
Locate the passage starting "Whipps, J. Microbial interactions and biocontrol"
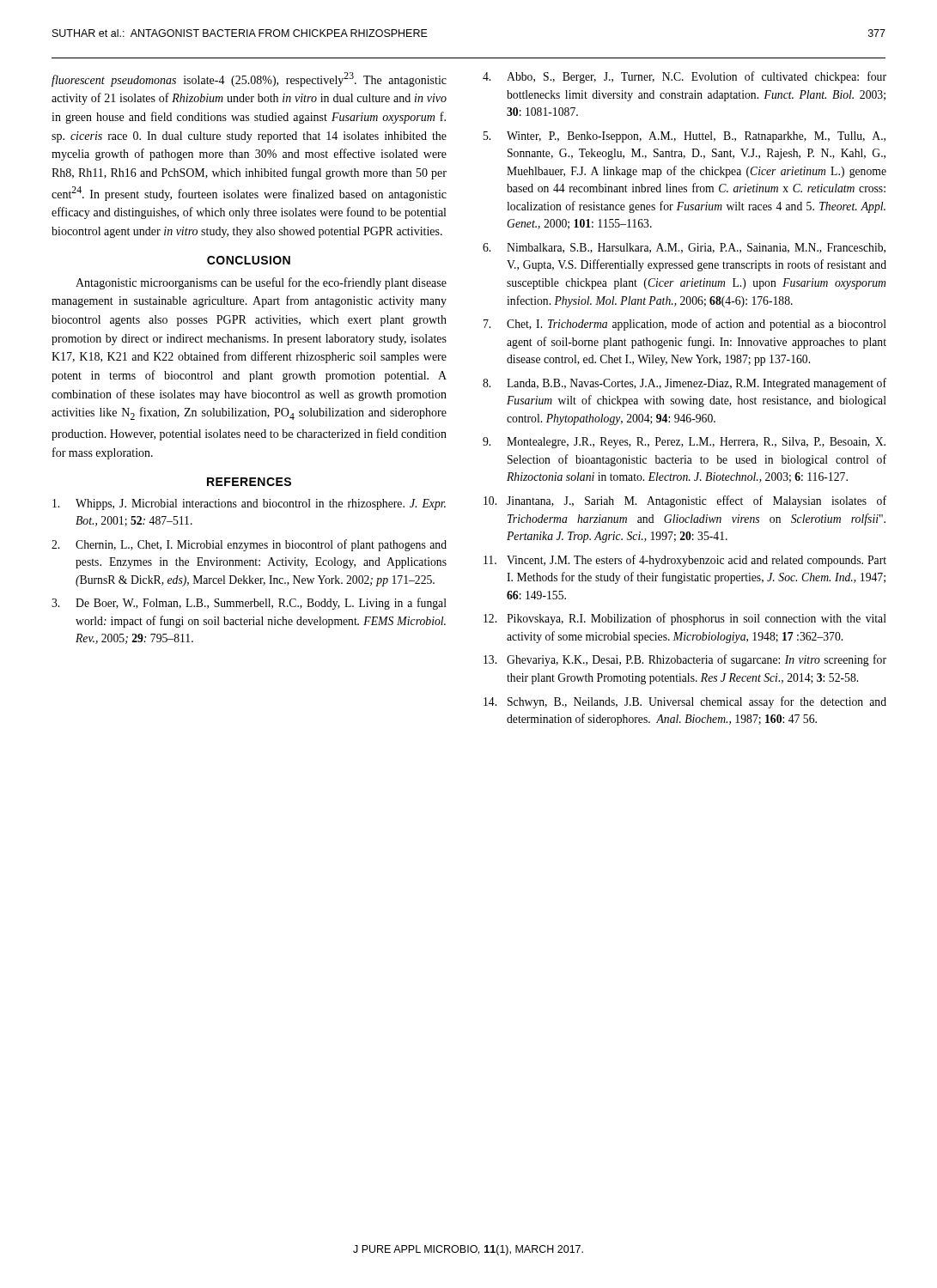249,513
